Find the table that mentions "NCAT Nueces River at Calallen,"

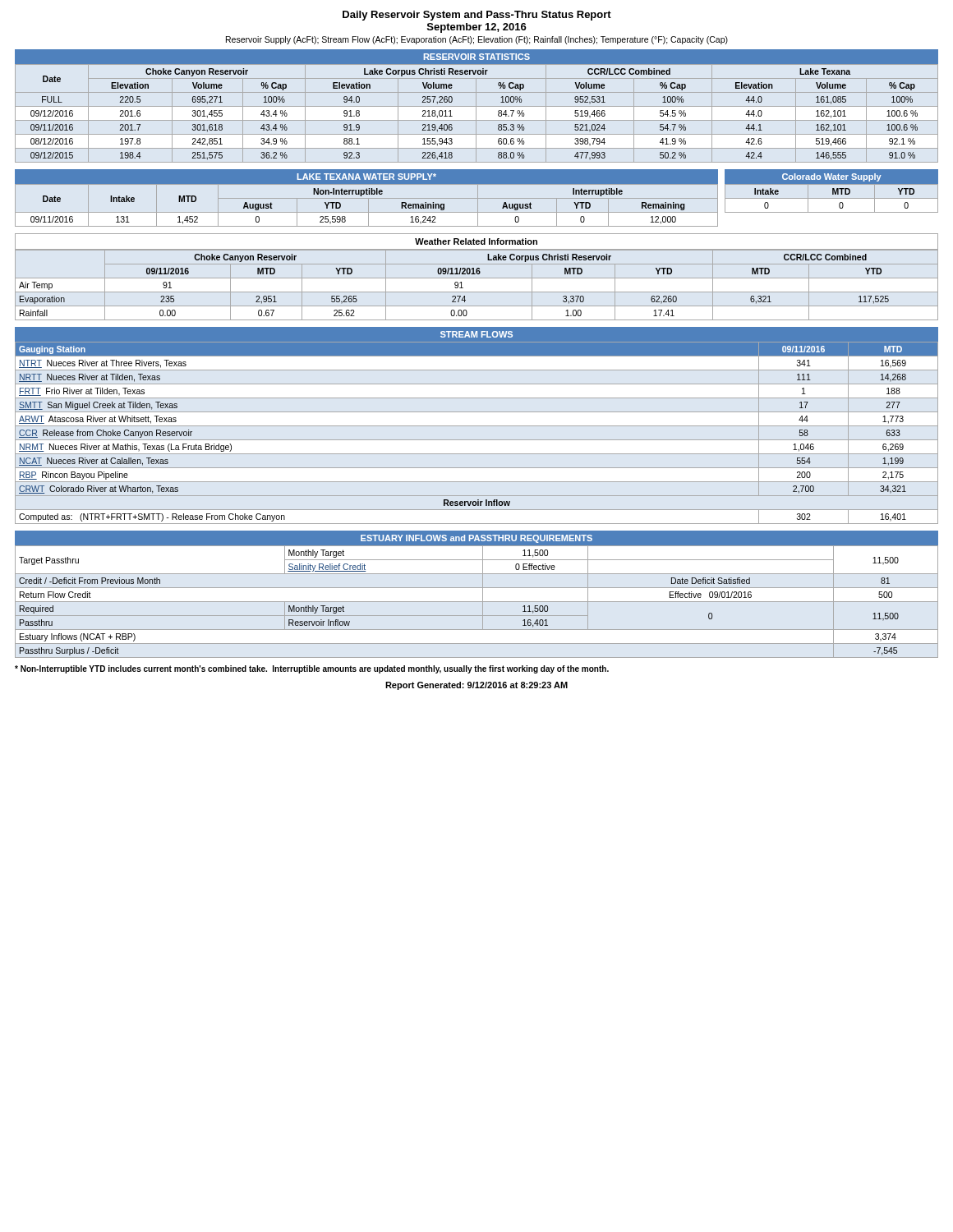476,433
